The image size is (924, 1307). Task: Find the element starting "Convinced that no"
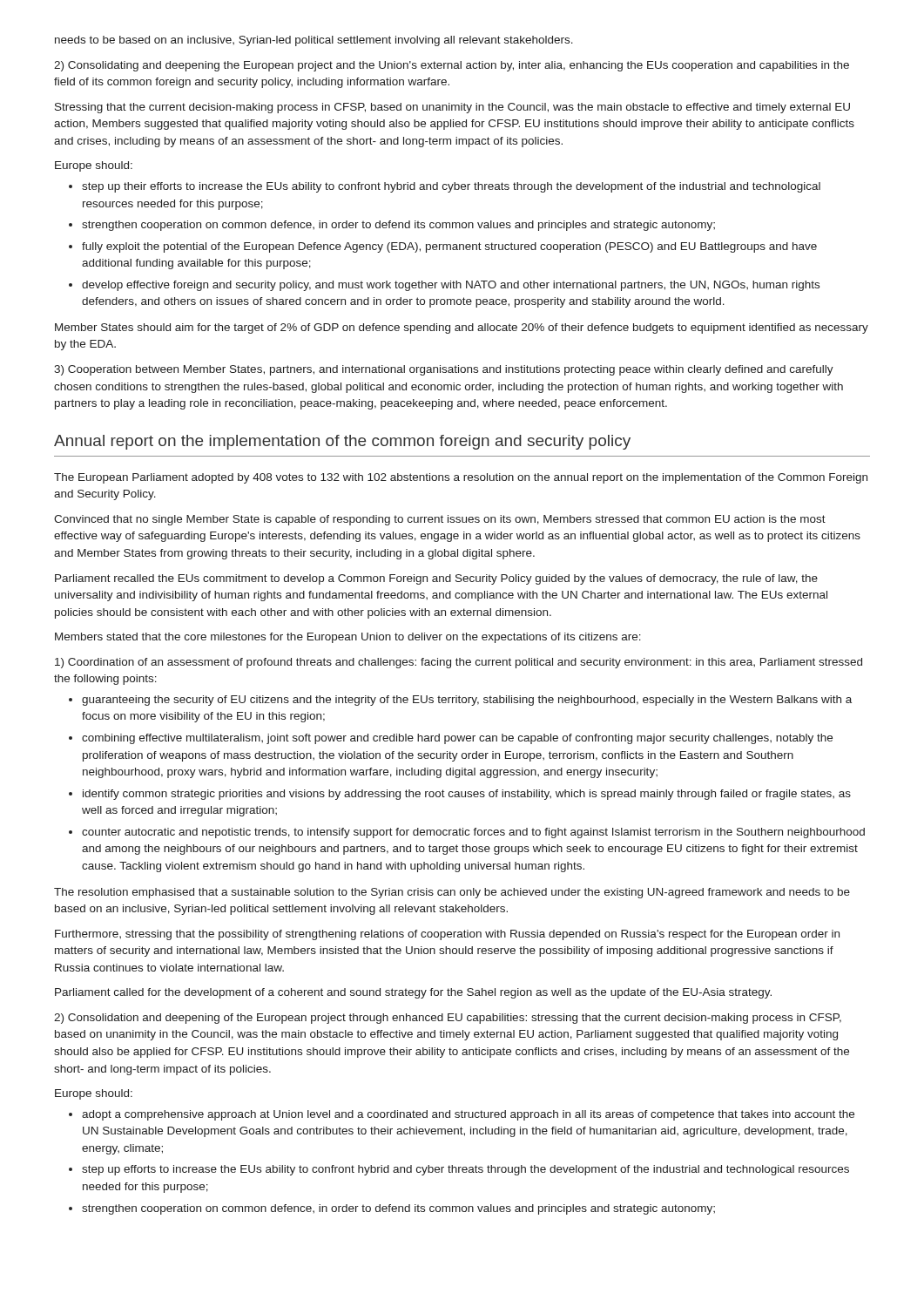click(457, 536)
